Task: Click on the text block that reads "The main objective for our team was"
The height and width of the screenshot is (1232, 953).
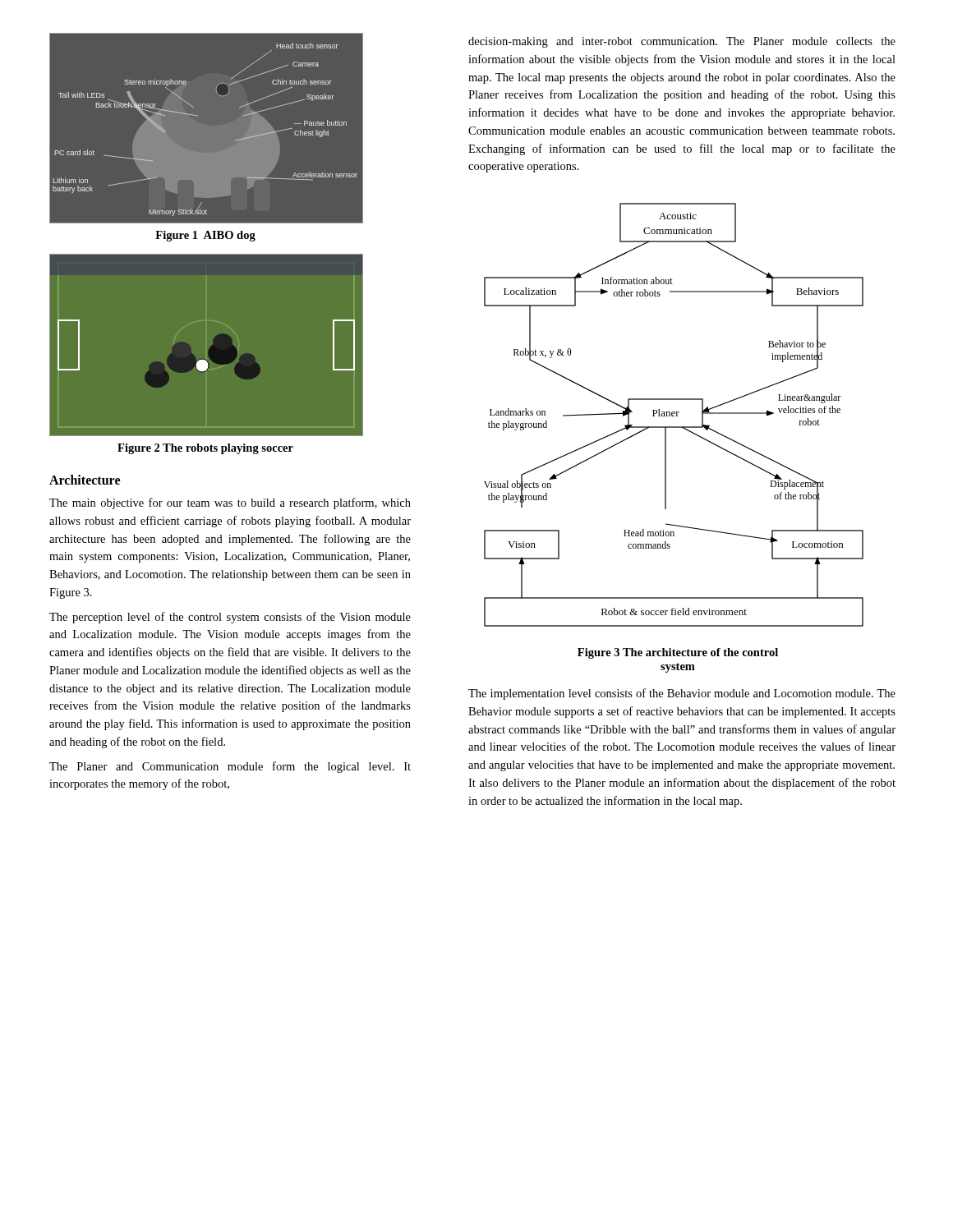Action: pyautogui.click(x=230, y=547)
